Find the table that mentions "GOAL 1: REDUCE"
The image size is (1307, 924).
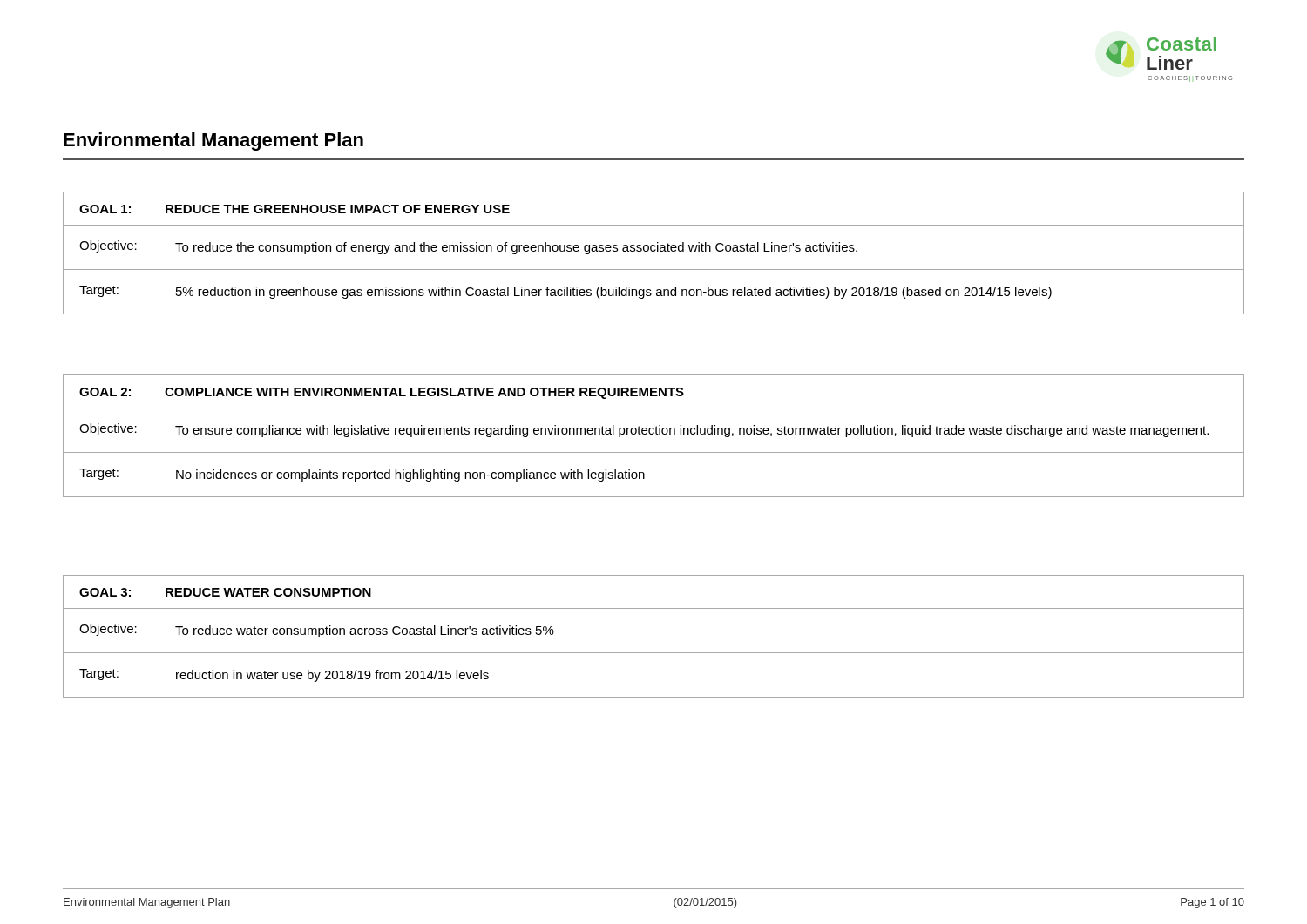pos(654,253)
